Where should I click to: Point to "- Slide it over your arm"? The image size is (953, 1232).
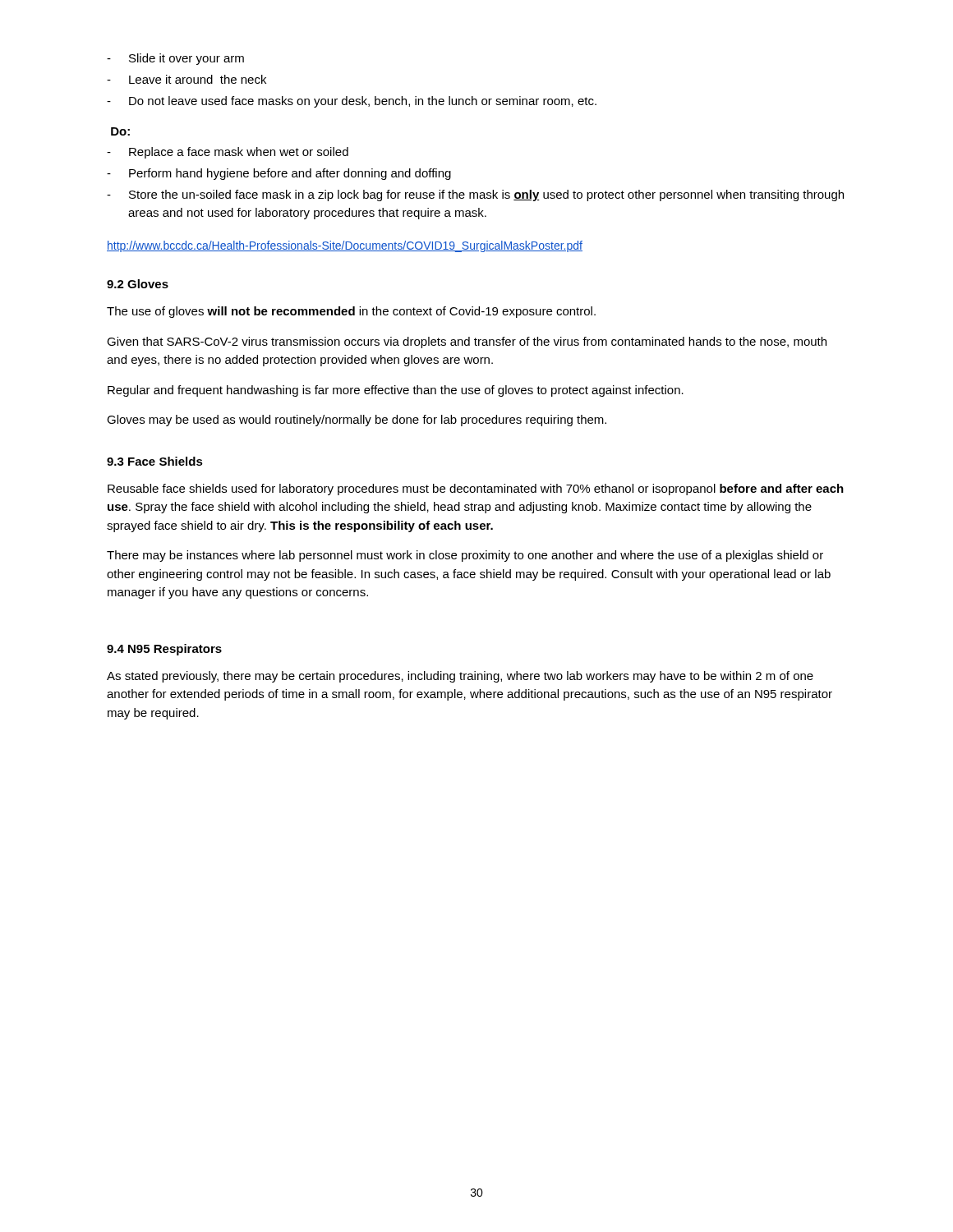[176, 58]
